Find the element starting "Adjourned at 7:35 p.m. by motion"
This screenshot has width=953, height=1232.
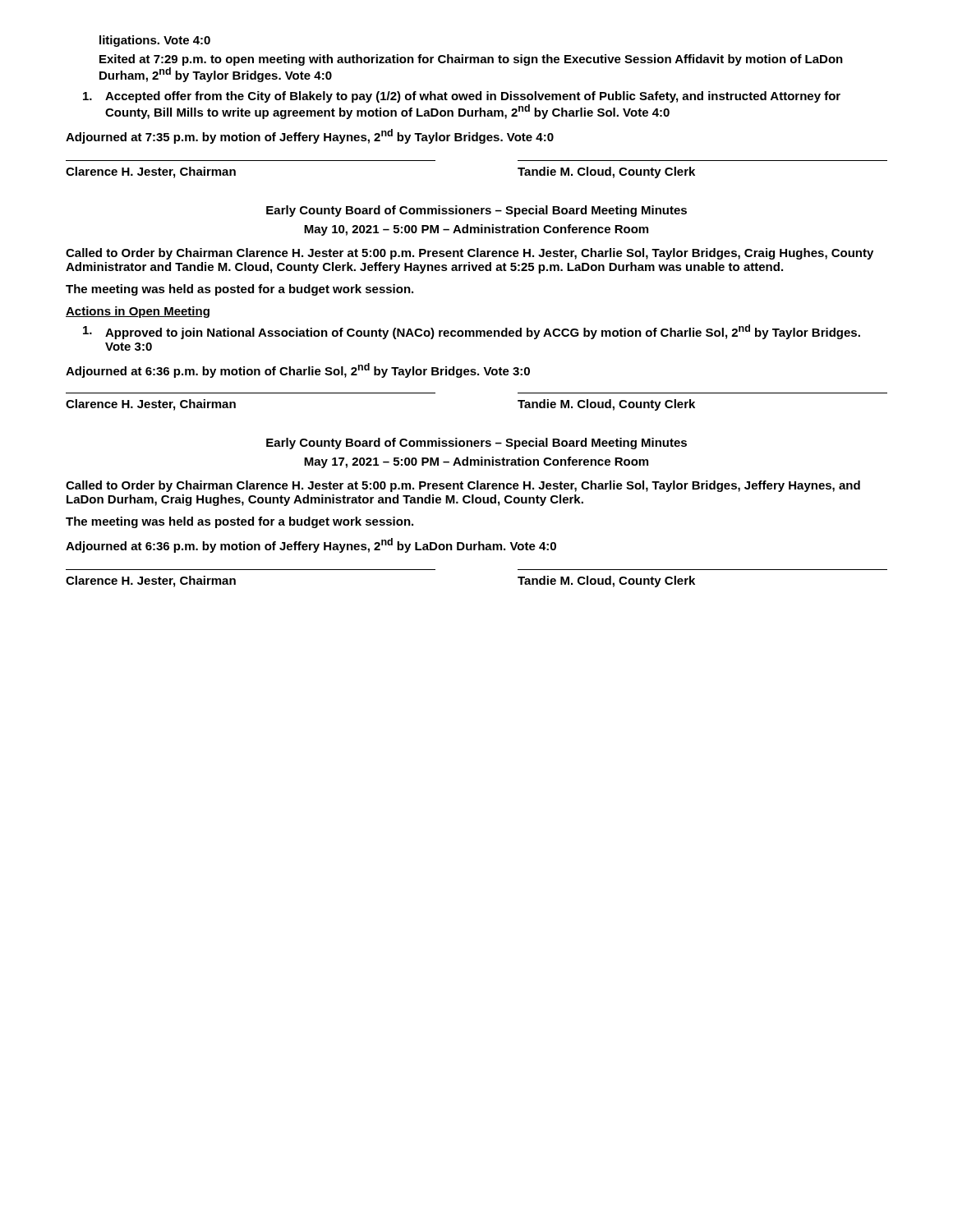click(x=476, y=136)
